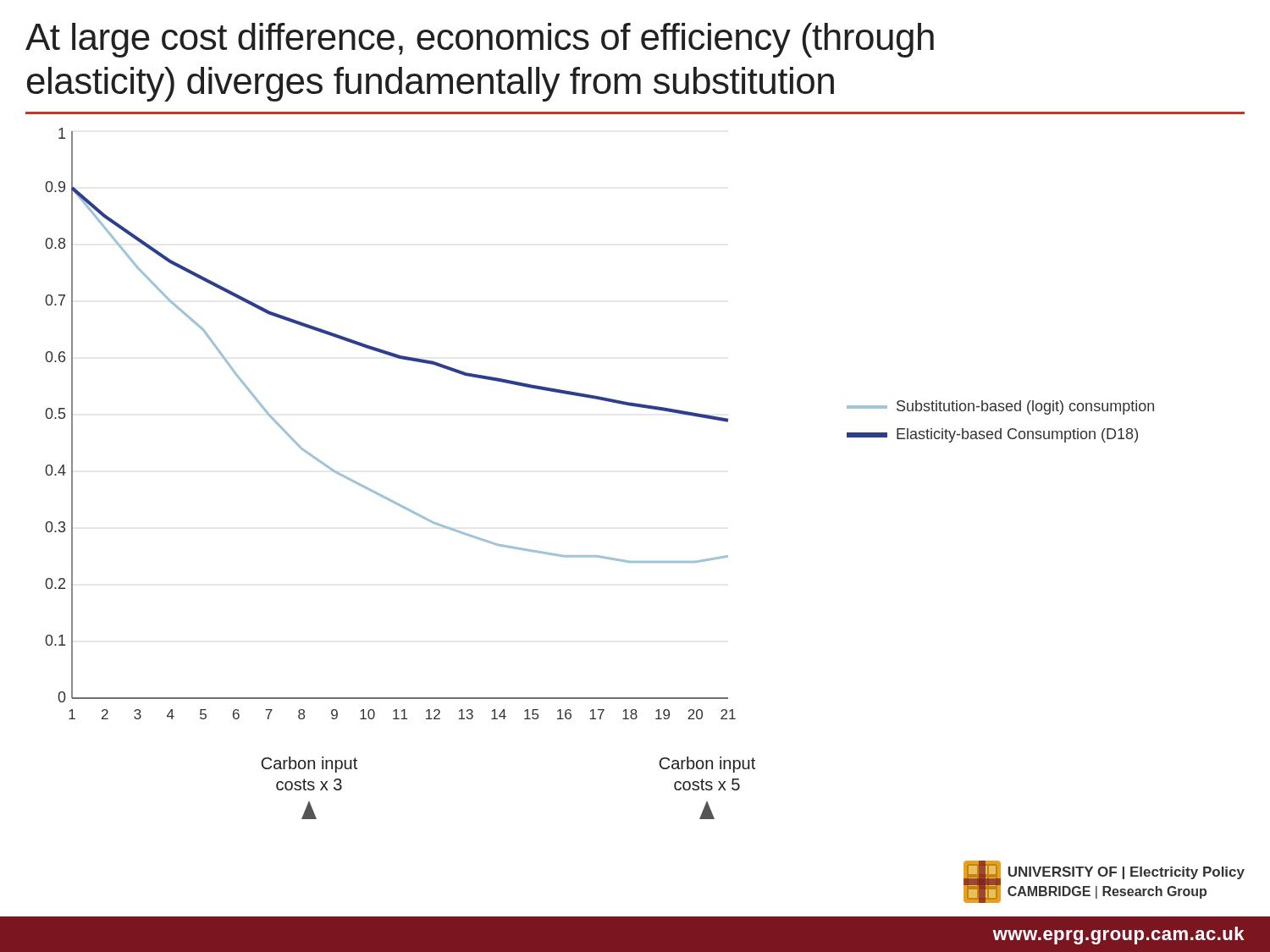Point to "Substitution-based (logit) consumption Elasticity-based Consumption (D18)"
This screenshot has height=952, width=1270.
1046,421
